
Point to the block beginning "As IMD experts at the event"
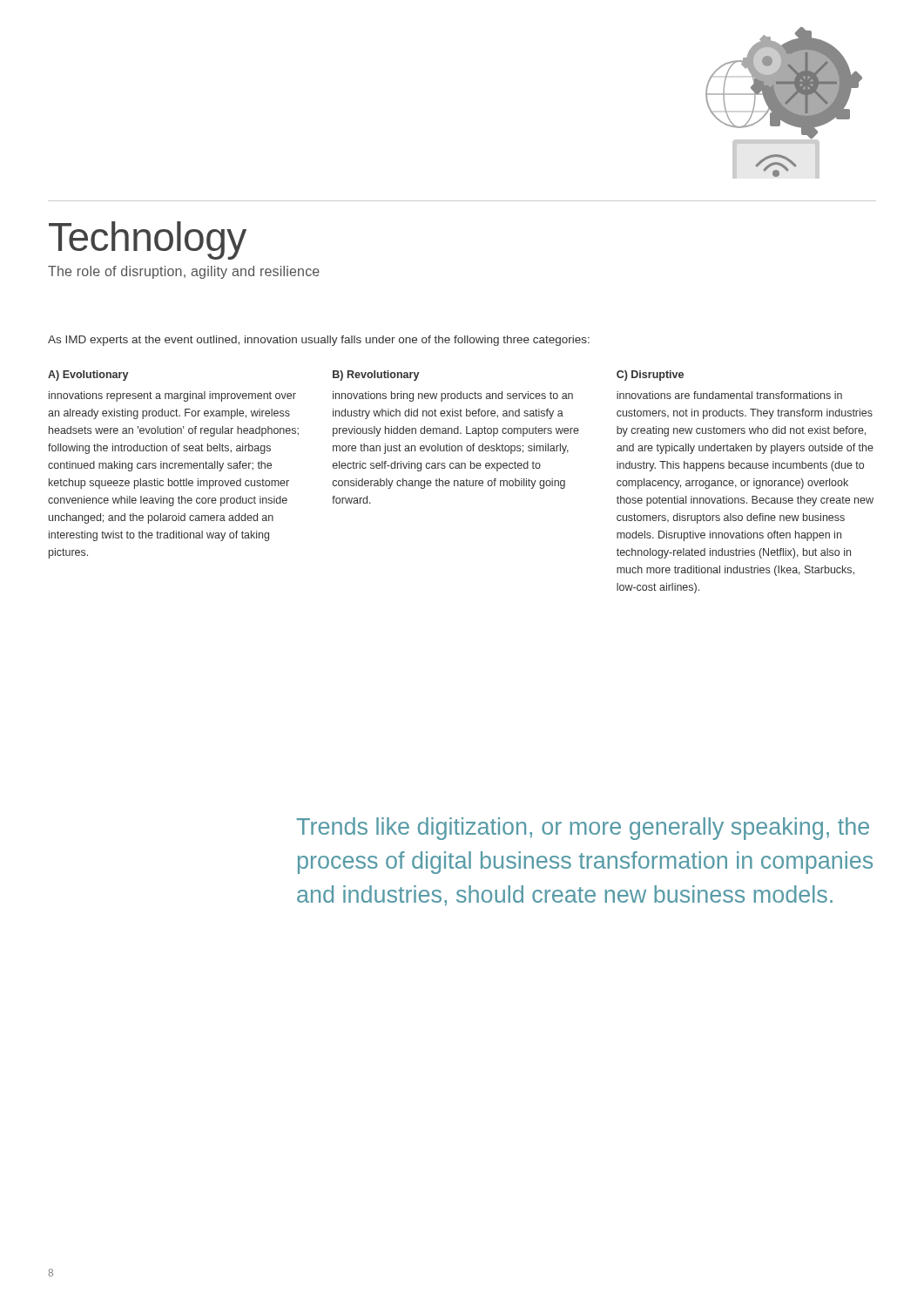click(319, 339)
